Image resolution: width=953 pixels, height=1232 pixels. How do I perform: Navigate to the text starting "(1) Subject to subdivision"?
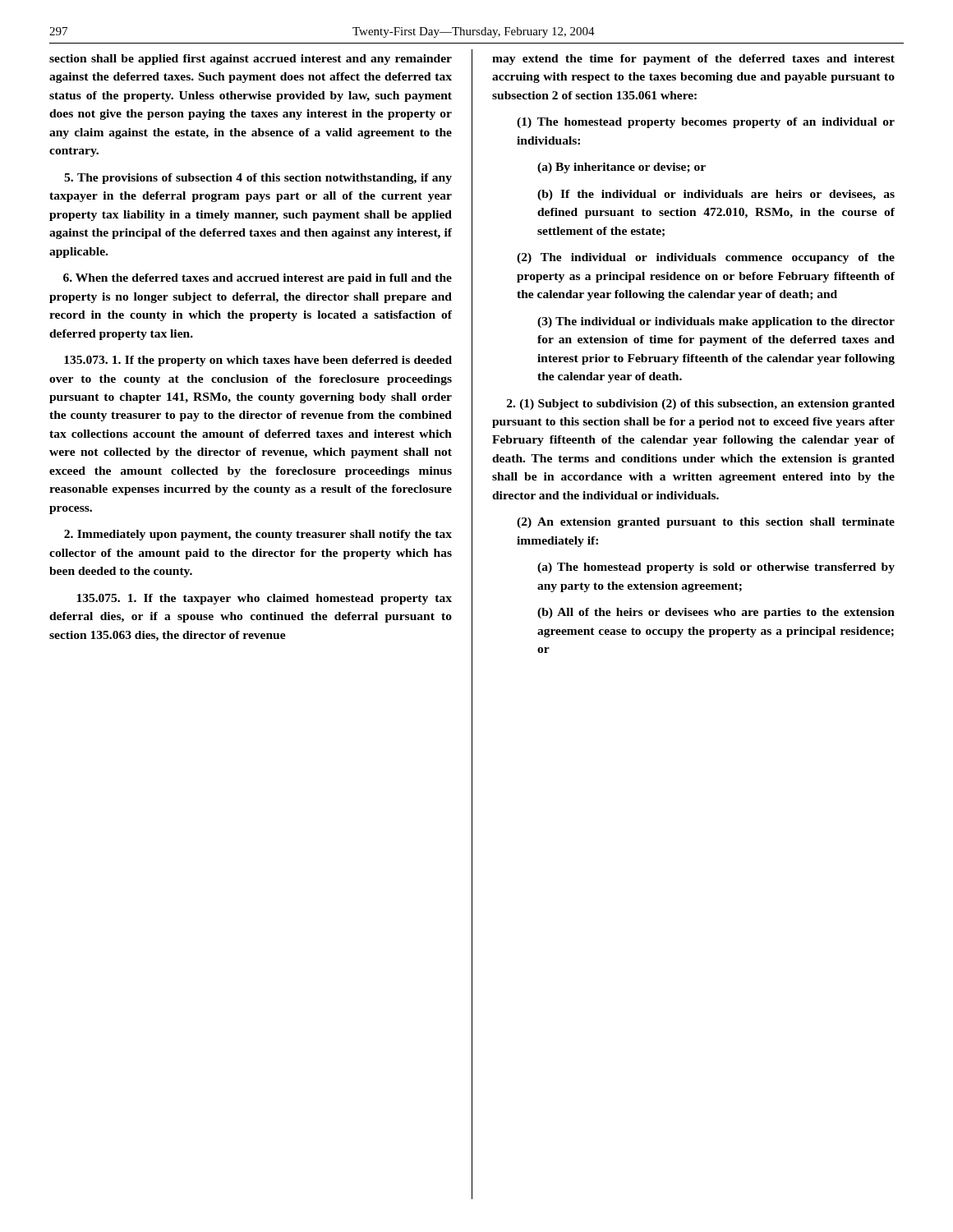693,449
